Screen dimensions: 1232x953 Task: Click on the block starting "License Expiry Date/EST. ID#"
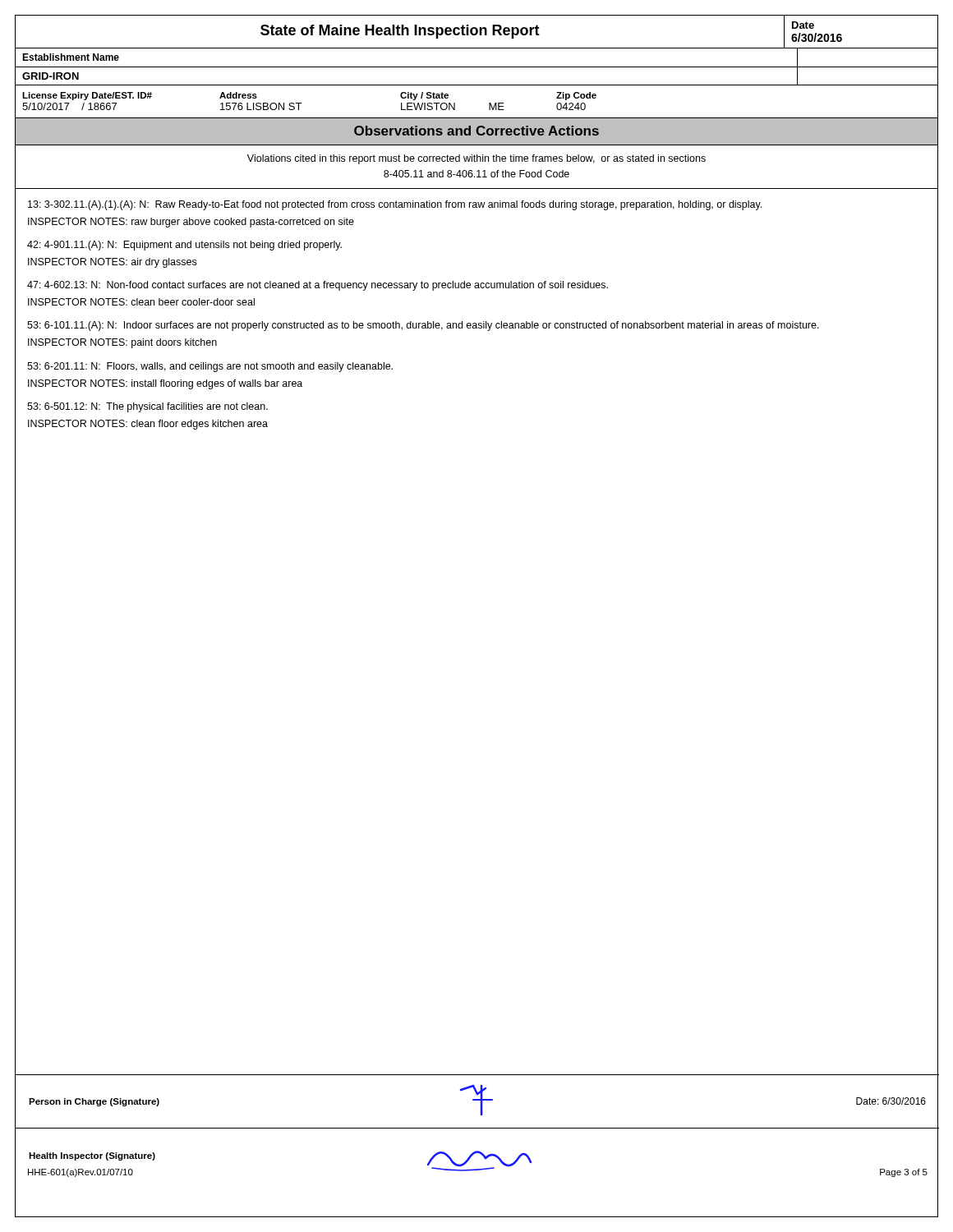tap(85, 96)
